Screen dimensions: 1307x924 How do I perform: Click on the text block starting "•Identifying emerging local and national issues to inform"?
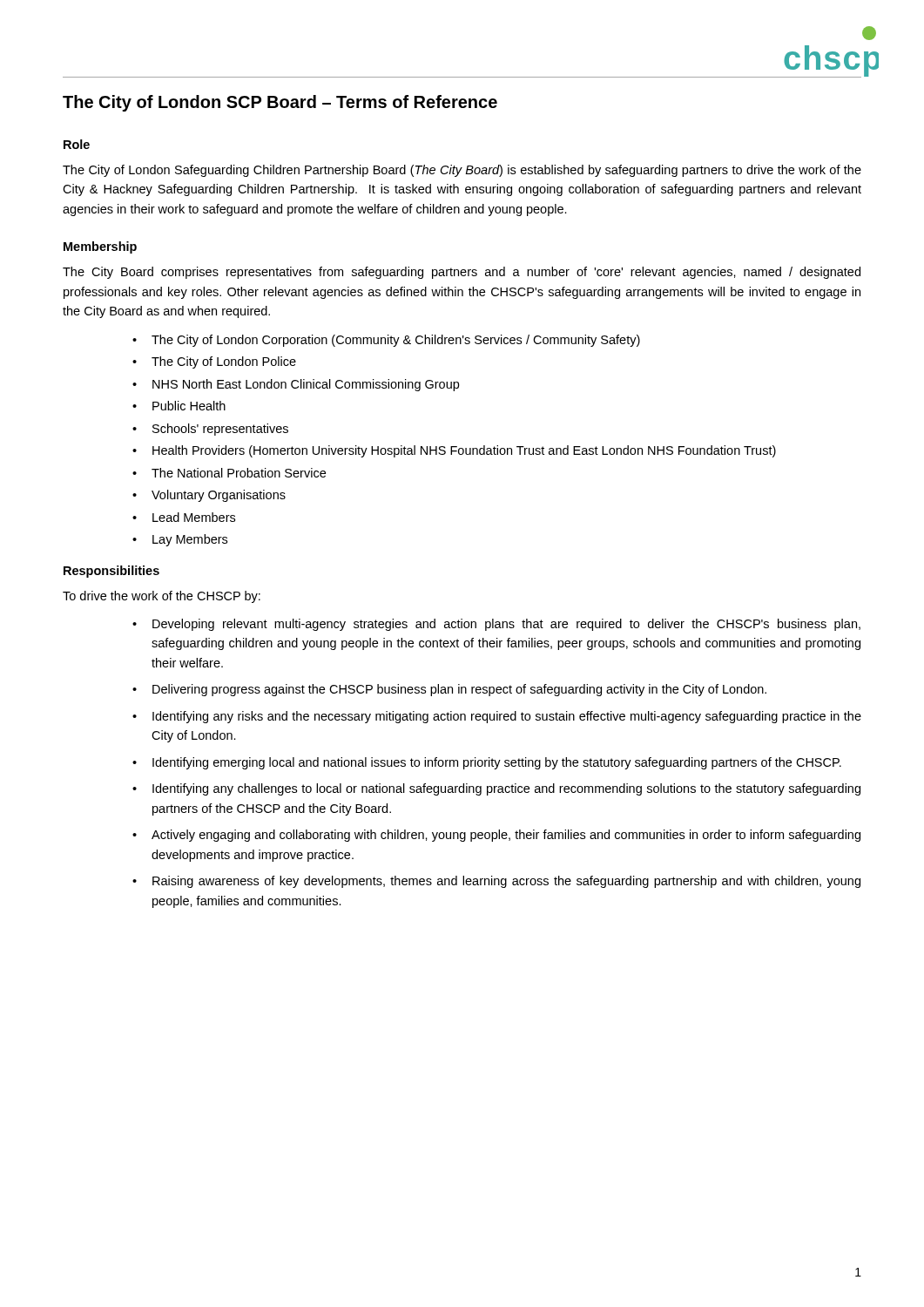pyautogui.click(x=497, y=762)
